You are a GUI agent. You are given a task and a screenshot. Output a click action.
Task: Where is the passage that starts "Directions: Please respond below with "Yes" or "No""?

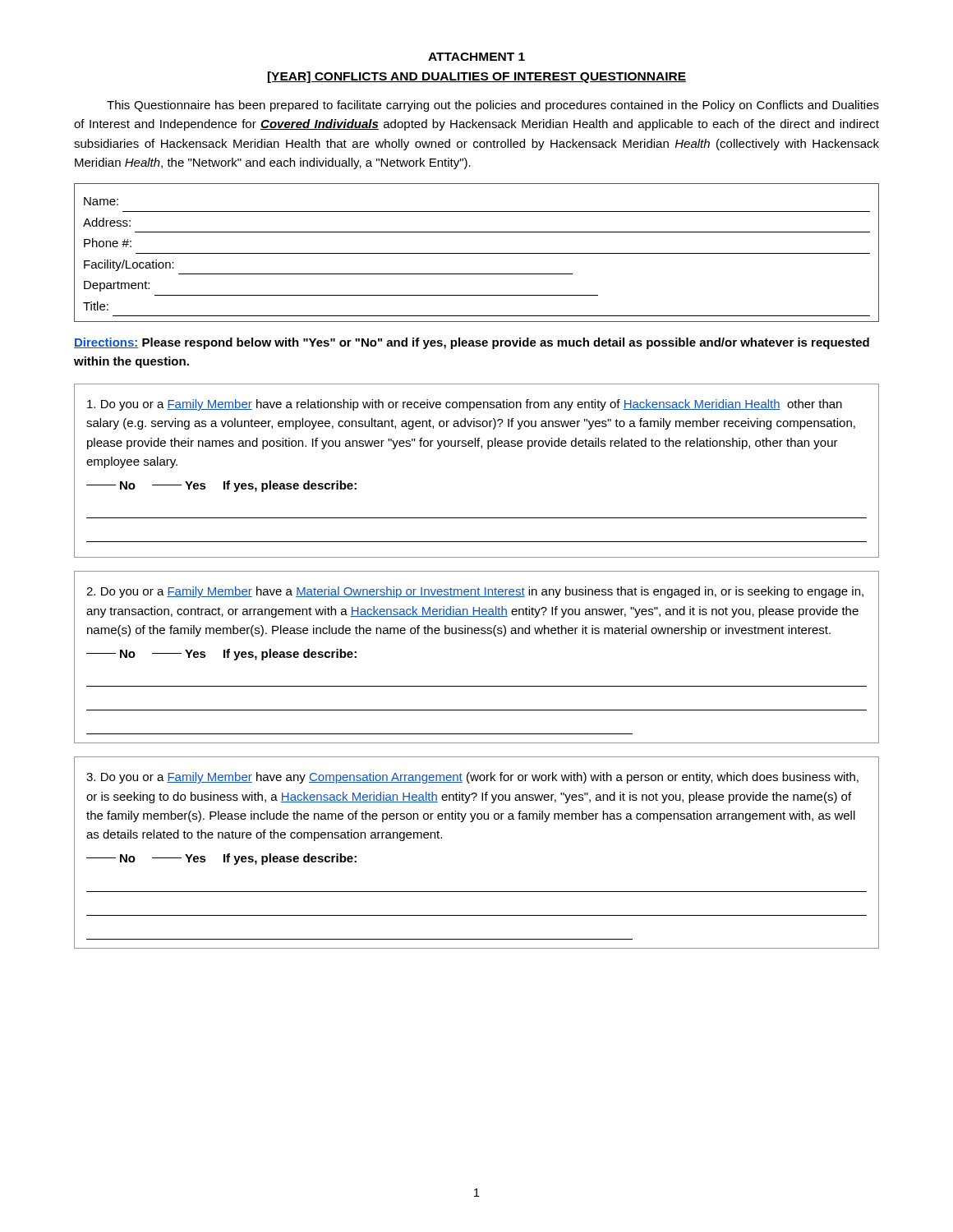pyautogui.click(x=472, y=351)
